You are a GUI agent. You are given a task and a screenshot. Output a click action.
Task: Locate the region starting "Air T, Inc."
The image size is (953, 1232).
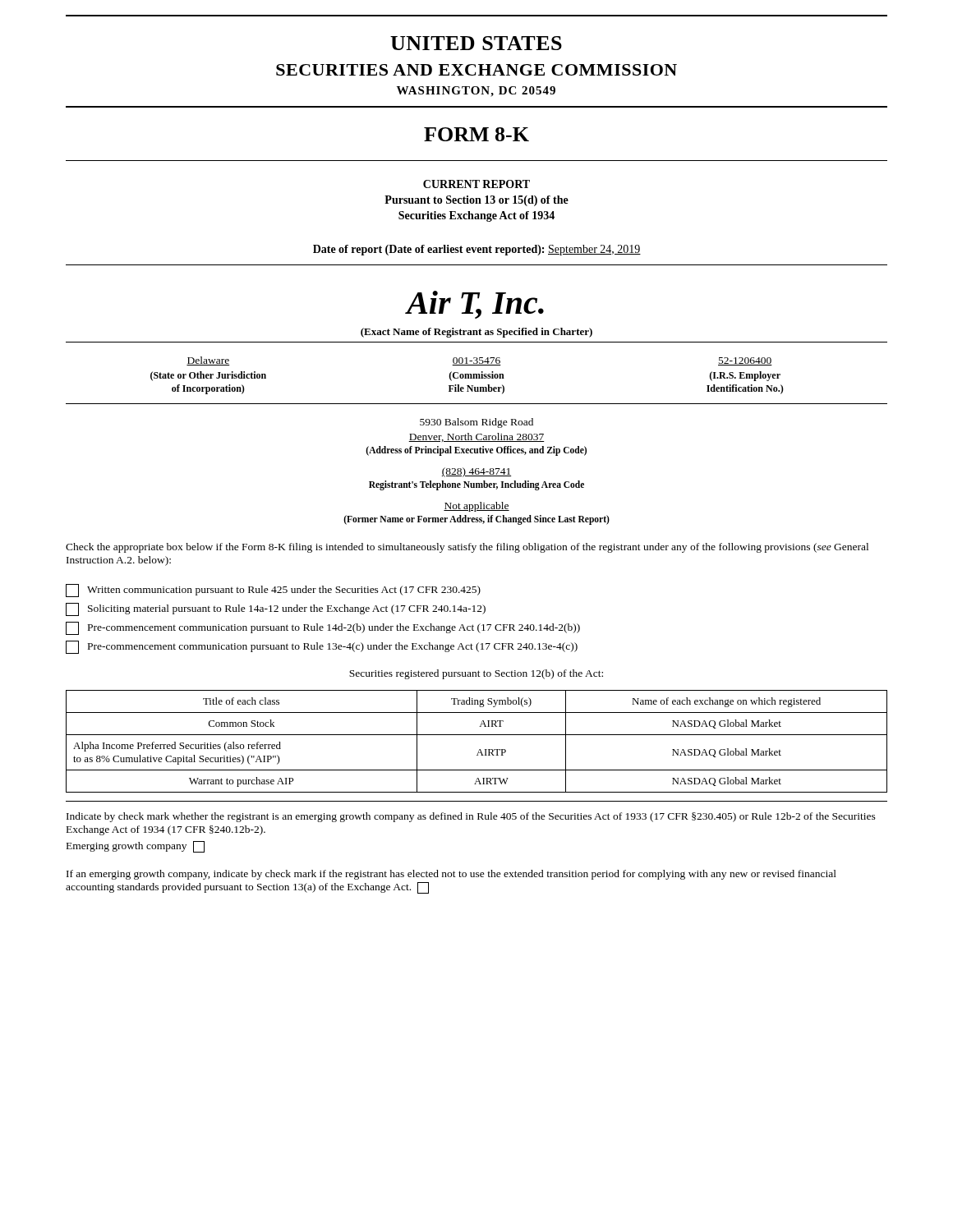[476, 311]
